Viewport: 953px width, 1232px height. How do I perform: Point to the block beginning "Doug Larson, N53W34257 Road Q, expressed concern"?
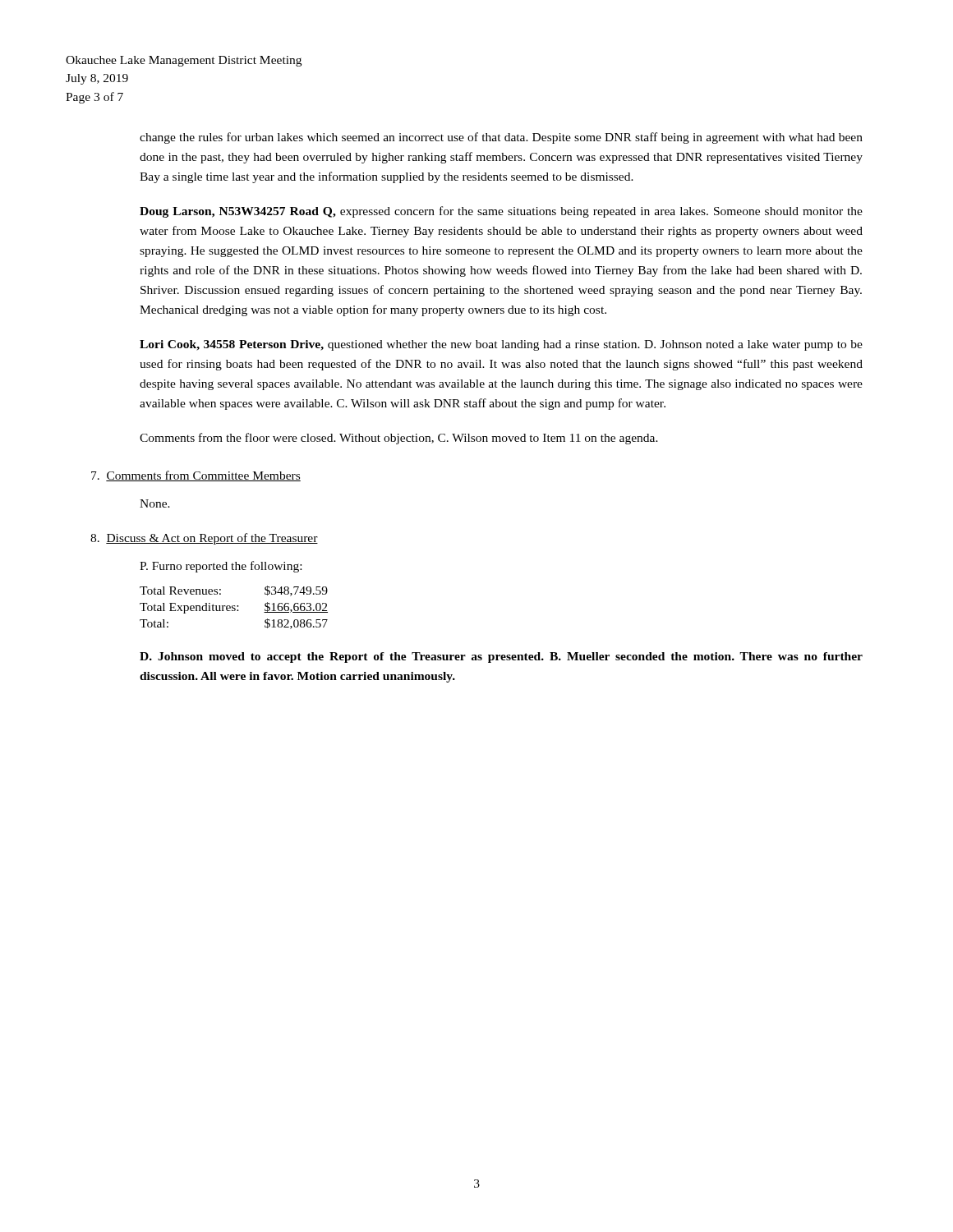click(x=501, y=260)
